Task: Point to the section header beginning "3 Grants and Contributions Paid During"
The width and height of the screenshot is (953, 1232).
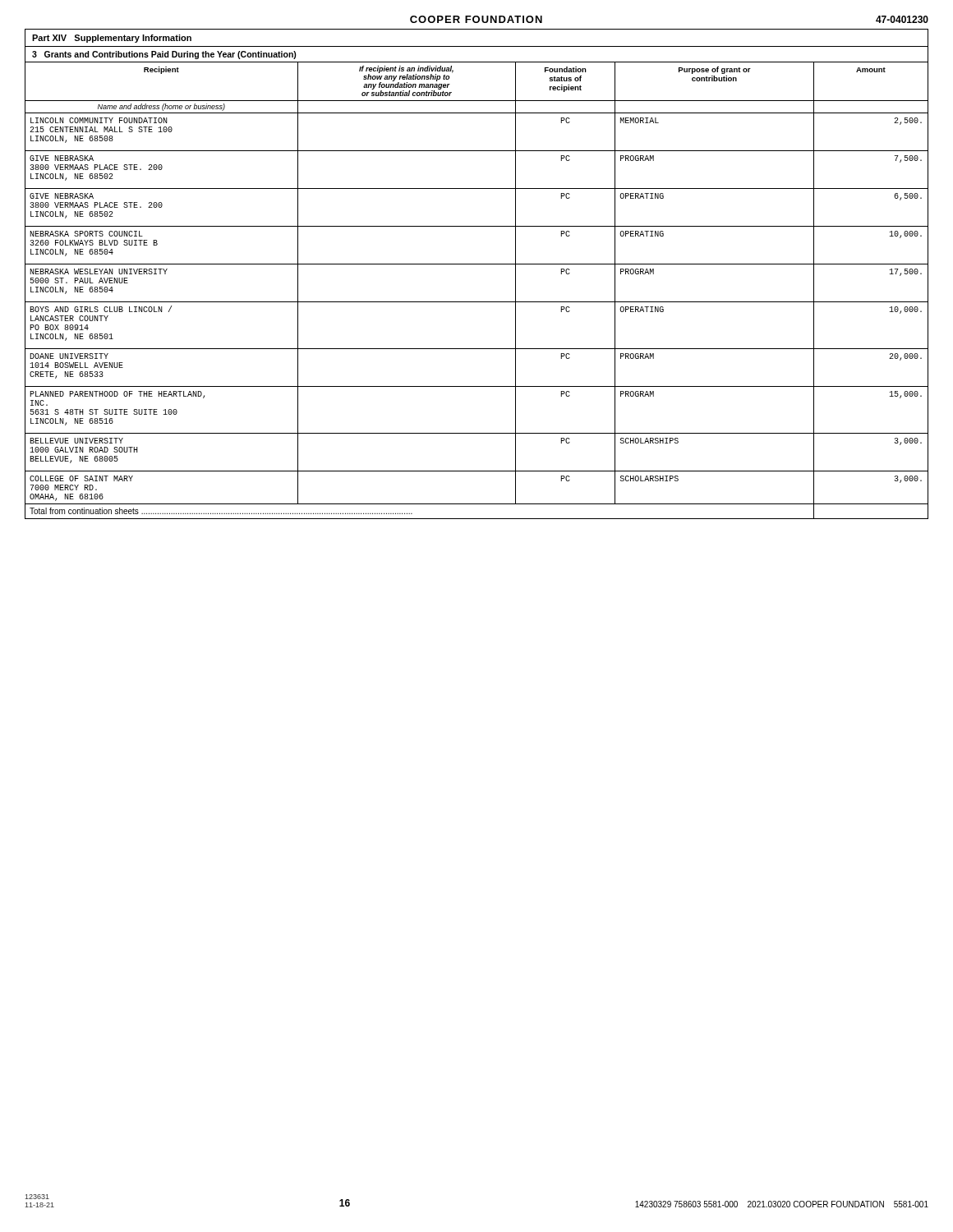Action: coord(164,54)
